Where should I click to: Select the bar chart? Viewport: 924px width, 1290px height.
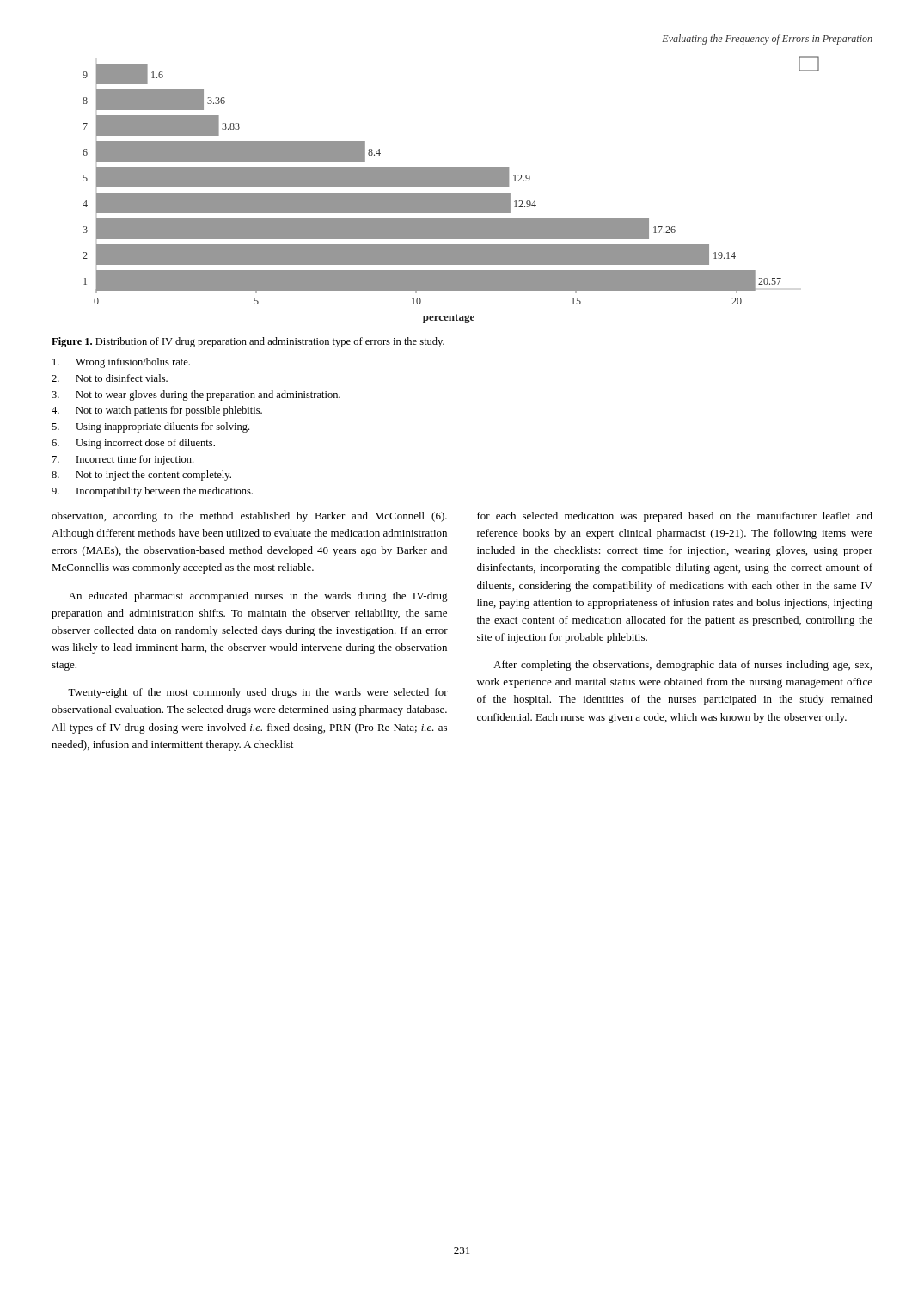pos(447,188)
